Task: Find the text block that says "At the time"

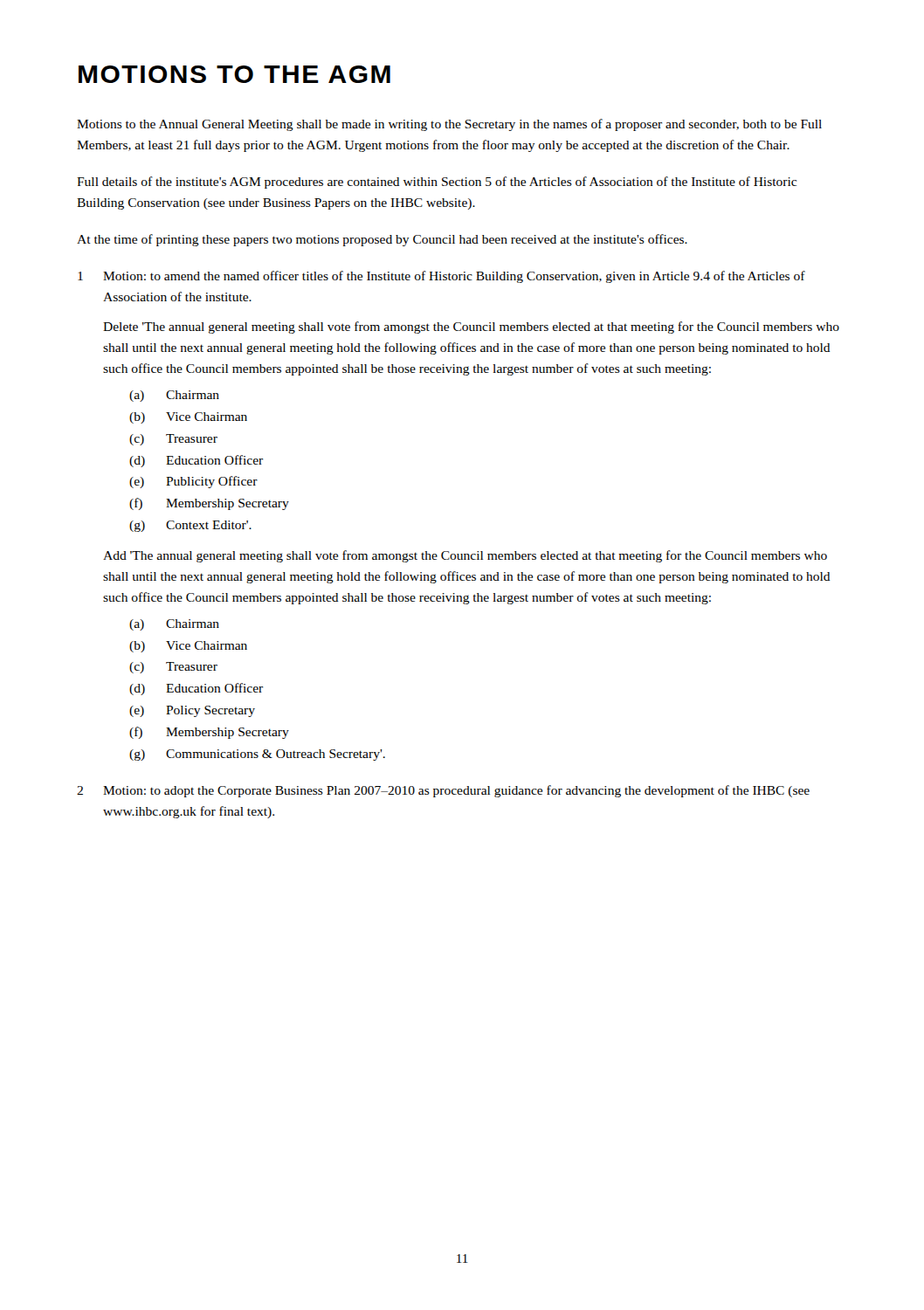Action: point(382,239)
